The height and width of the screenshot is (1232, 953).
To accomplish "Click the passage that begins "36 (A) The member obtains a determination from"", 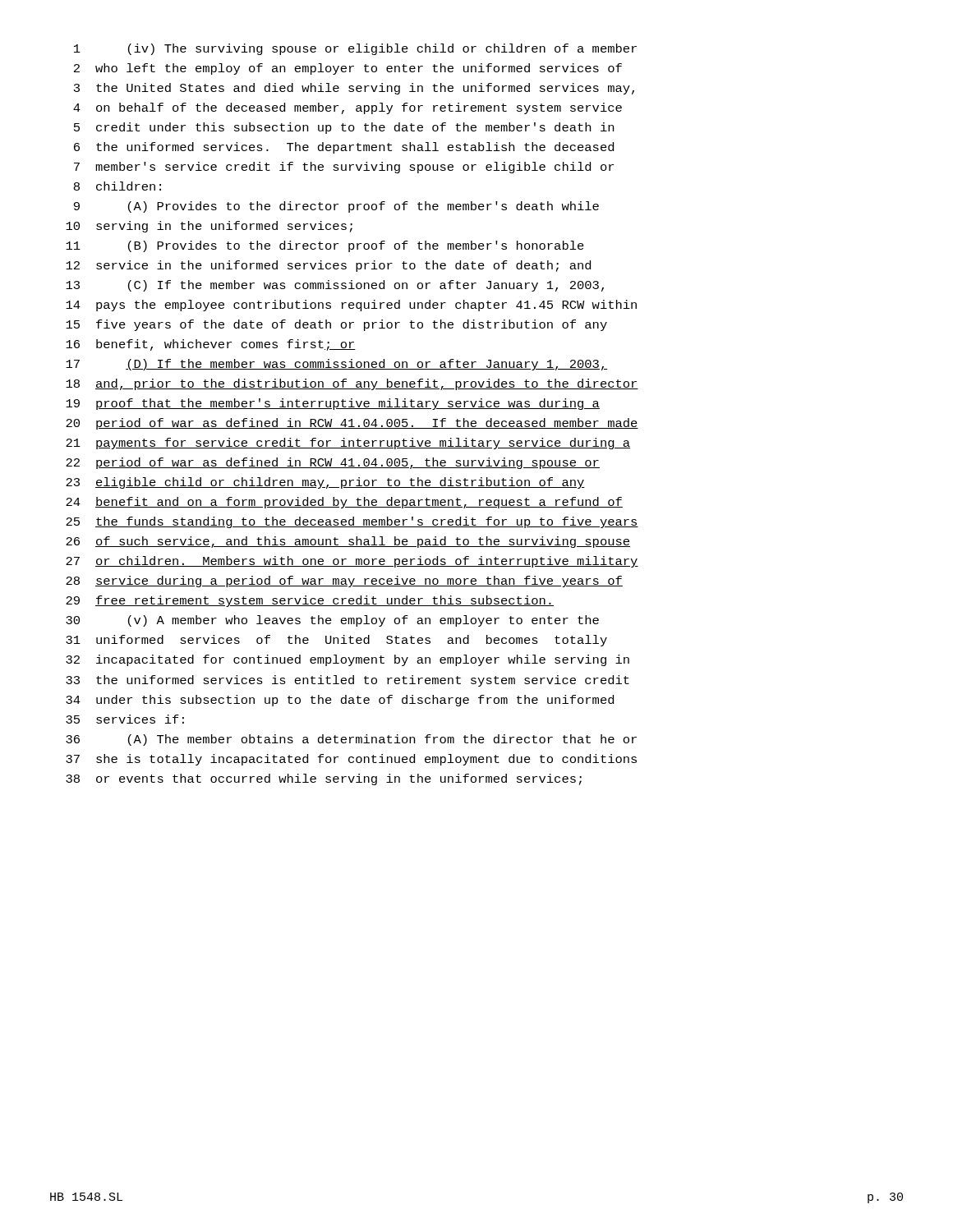I will coord(476,740).
